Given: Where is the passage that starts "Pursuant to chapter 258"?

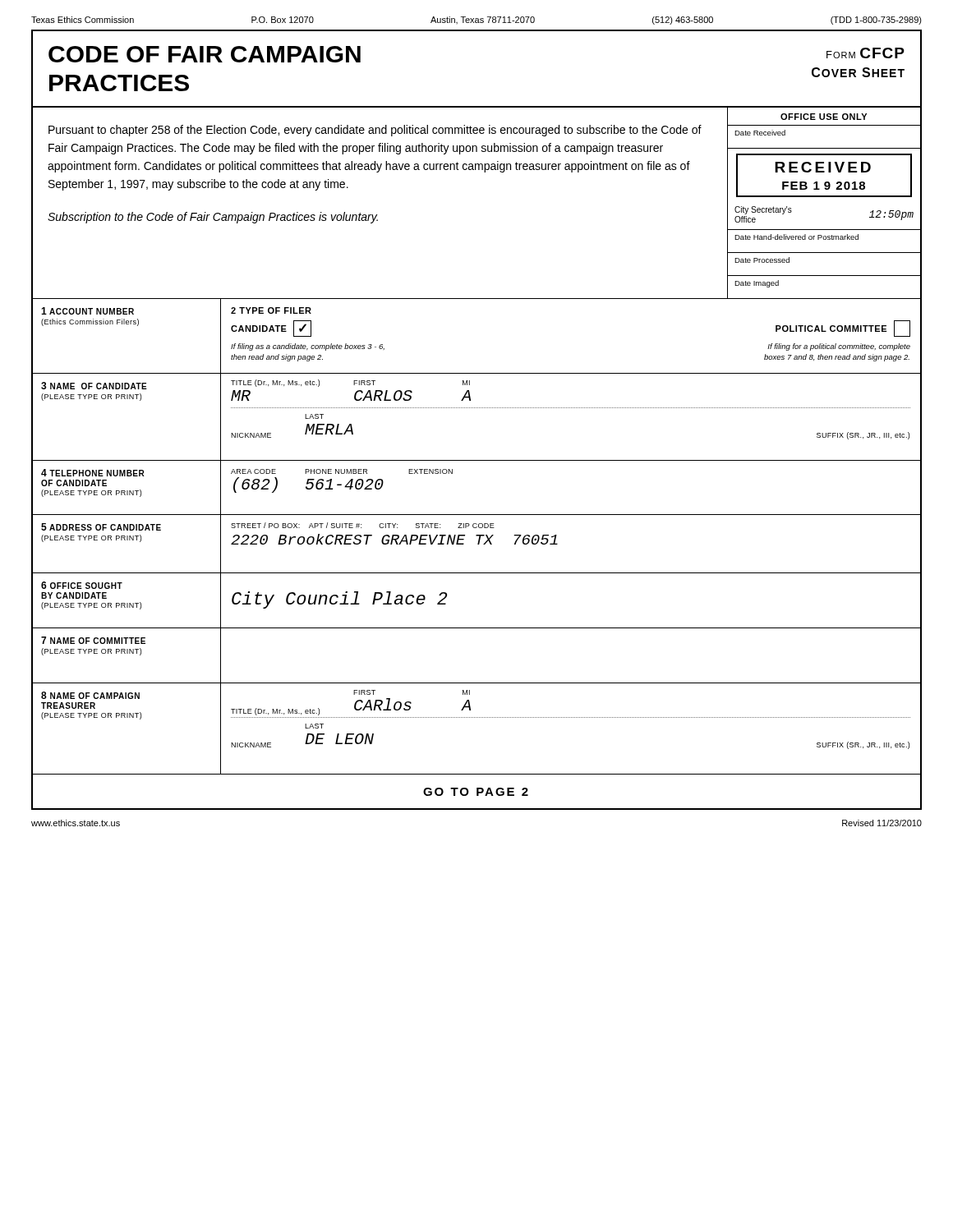Looking at the screenshot, I should click(x=380, y=175).
